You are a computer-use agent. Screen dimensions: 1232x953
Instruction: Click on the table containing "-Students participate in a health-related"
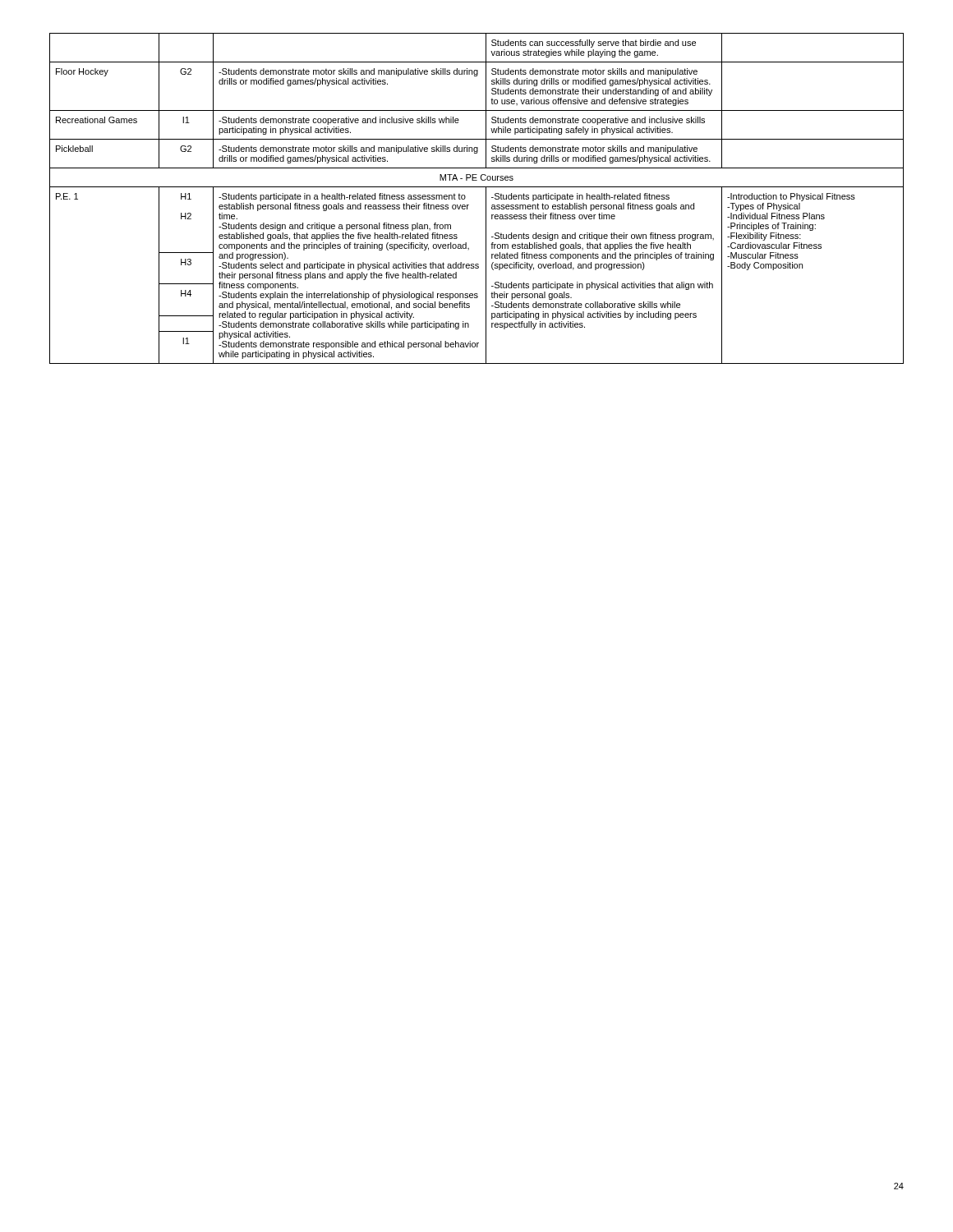click(x=476, y=198)
